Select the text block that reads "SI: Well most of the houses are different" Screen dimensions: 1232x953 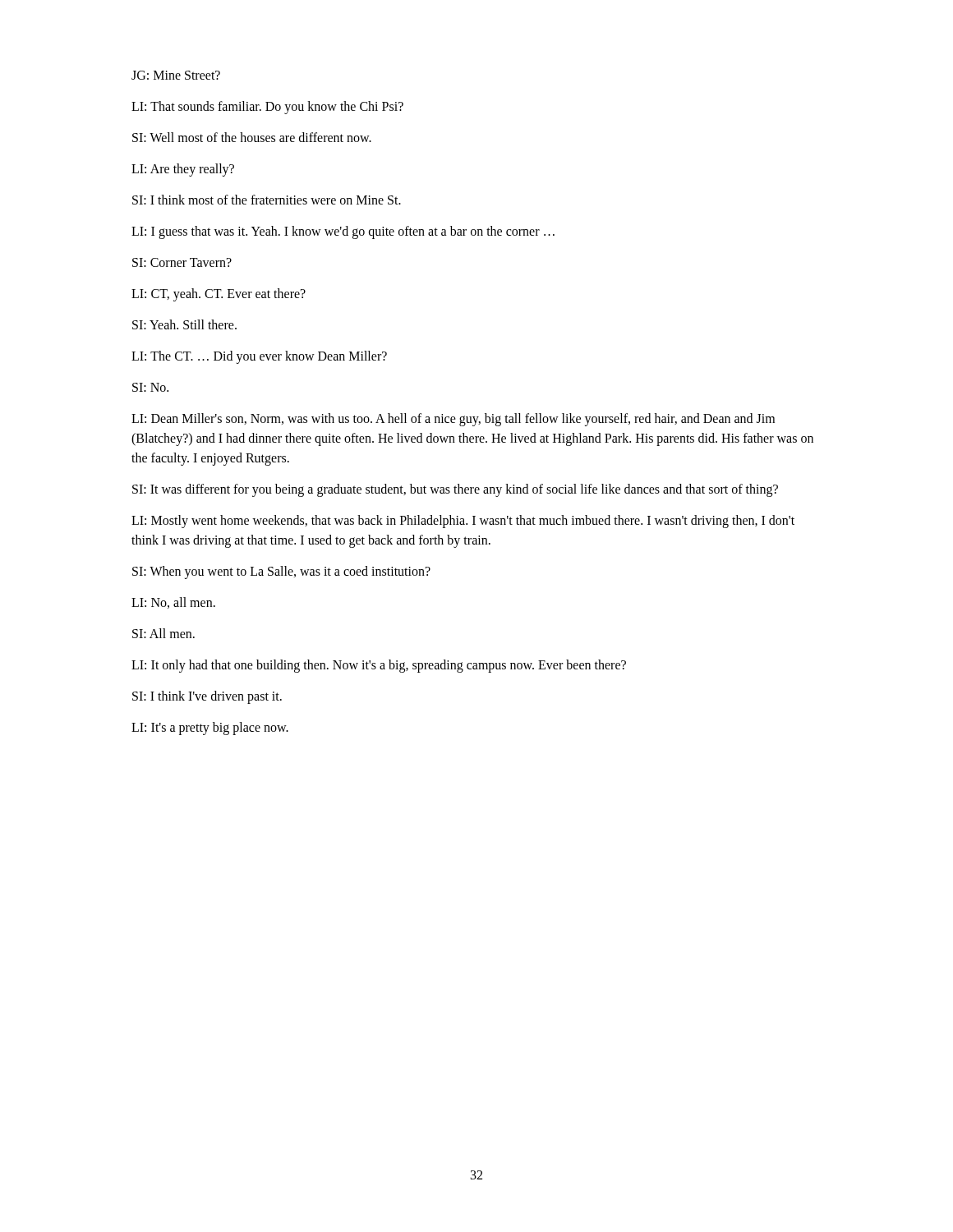pyautogui.click(x=252, y=138)
